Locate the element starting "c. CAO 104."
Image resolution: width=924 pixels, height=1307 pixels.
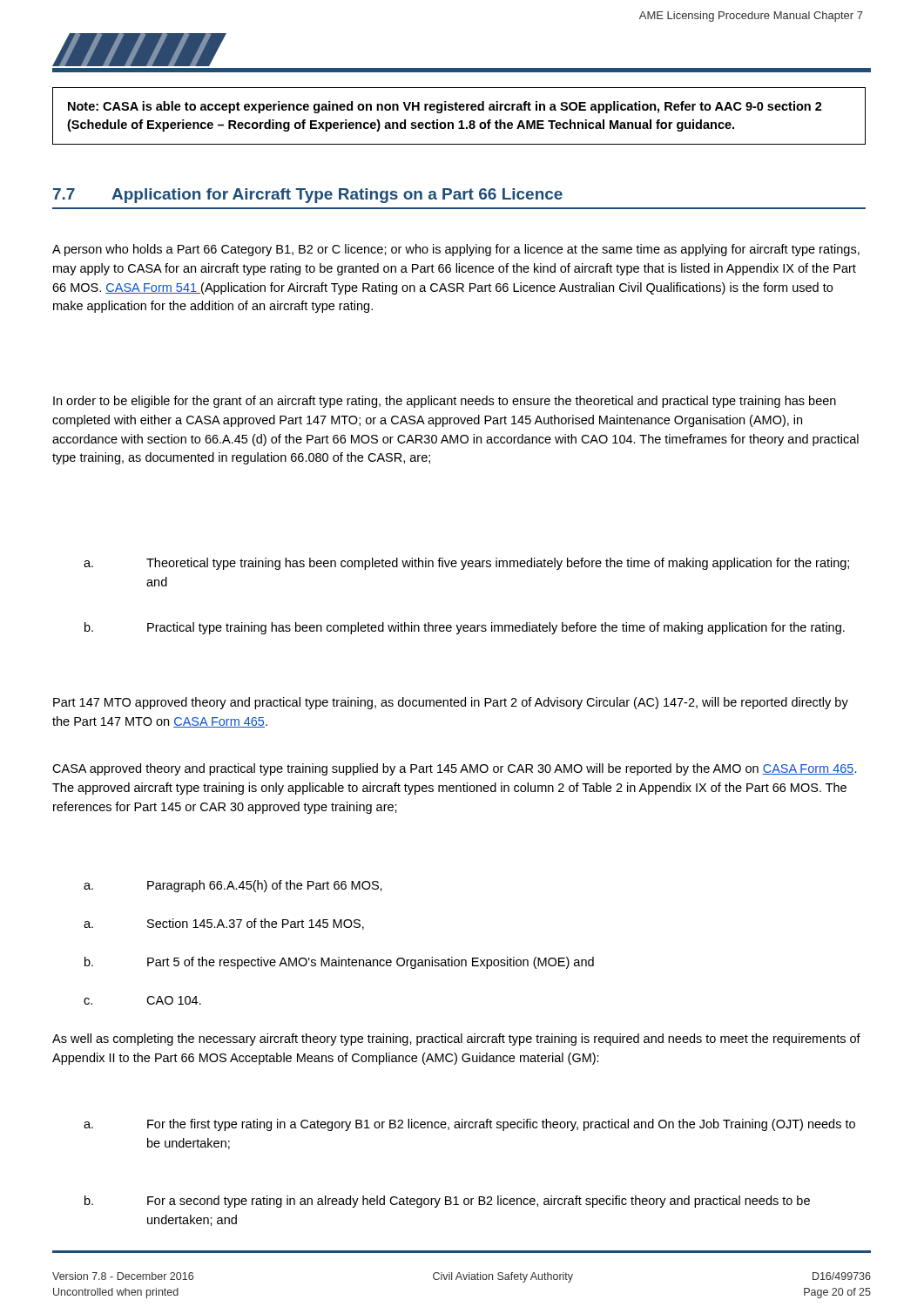click(x=86, y=999)
